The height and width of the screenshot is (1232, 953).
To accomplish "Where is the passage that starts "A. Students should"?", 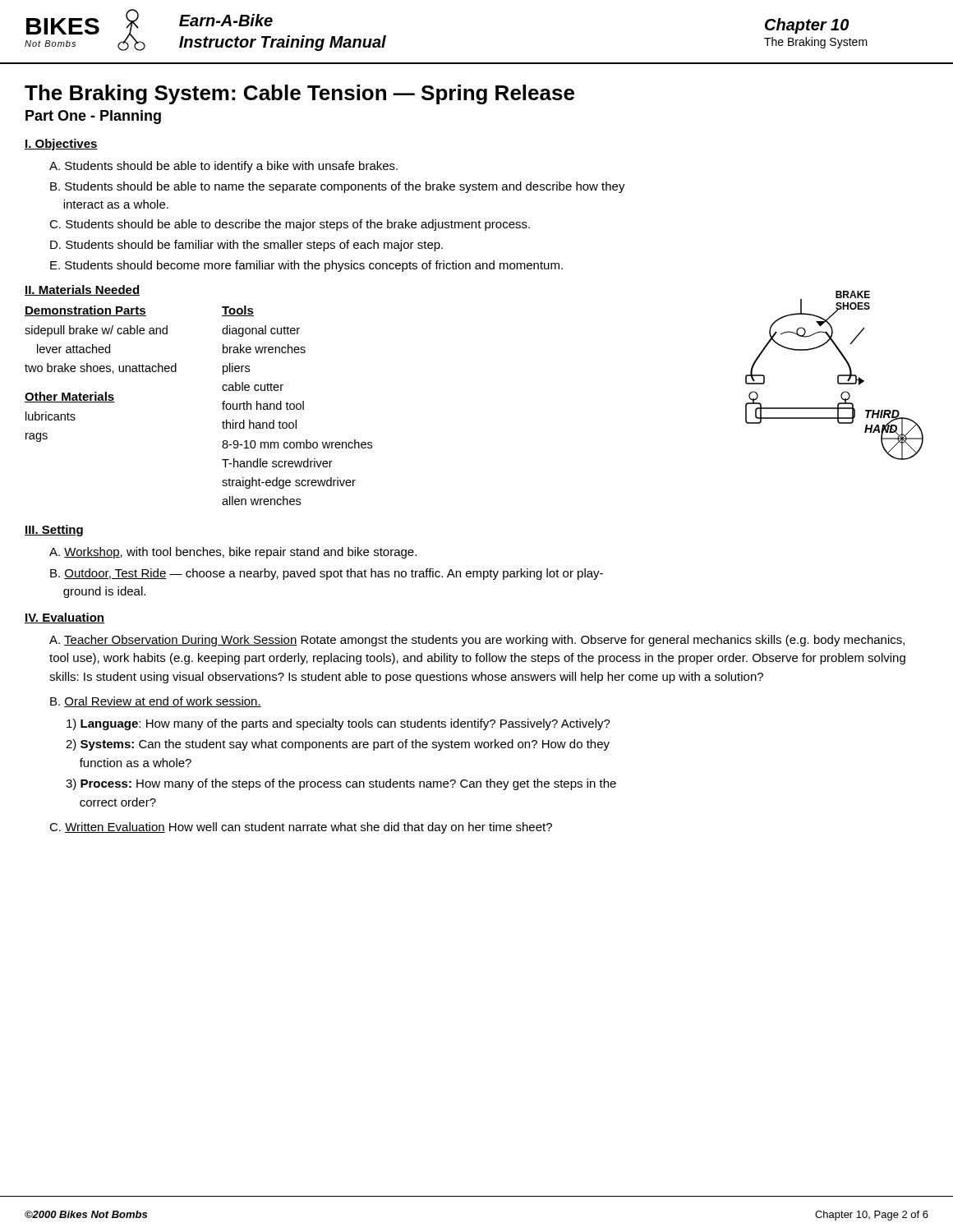I will tap(224, 166).
